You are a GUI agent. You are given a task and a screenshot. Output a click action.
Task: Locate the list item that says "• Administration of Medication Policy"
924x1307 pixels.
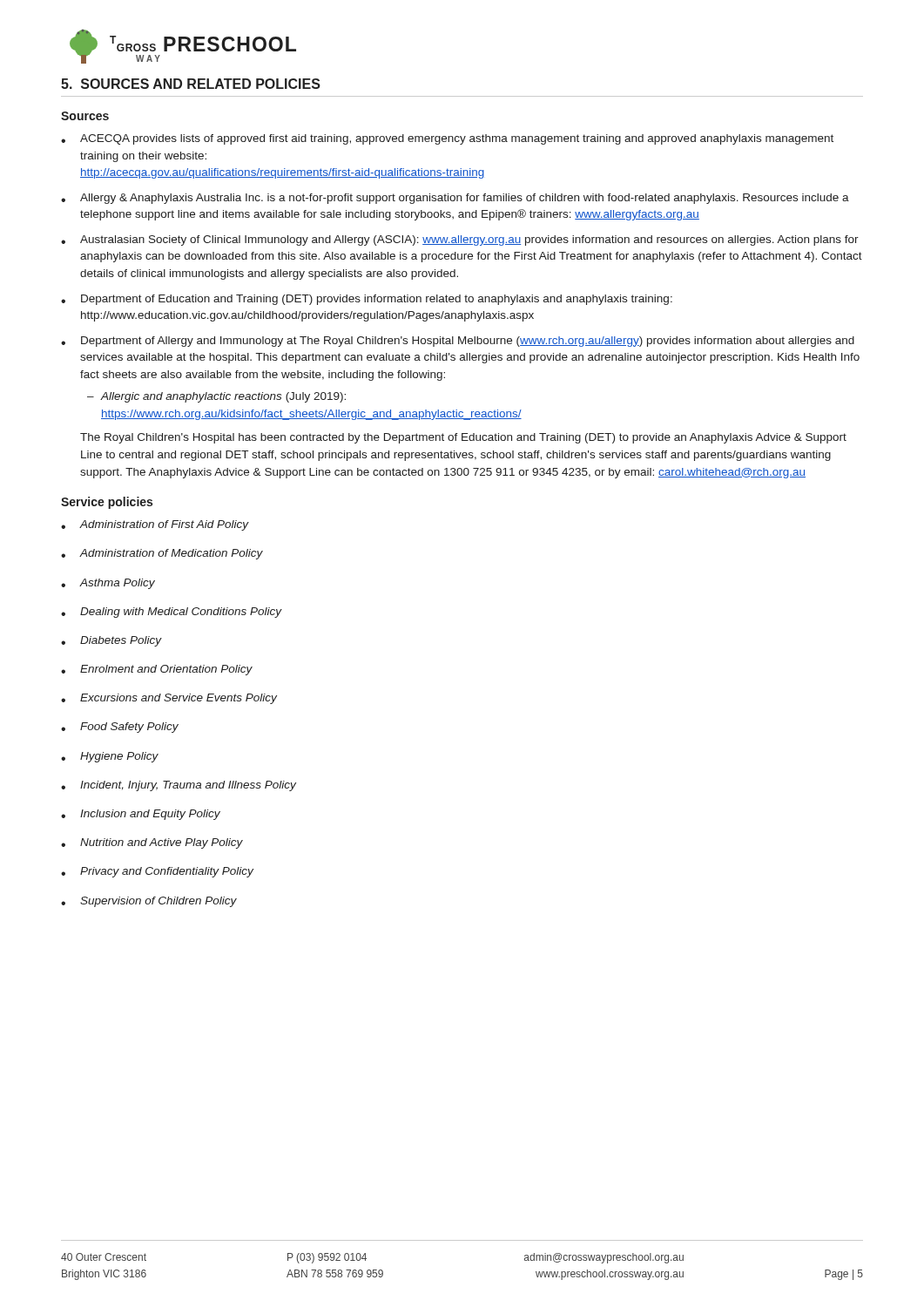click(162, 554)
